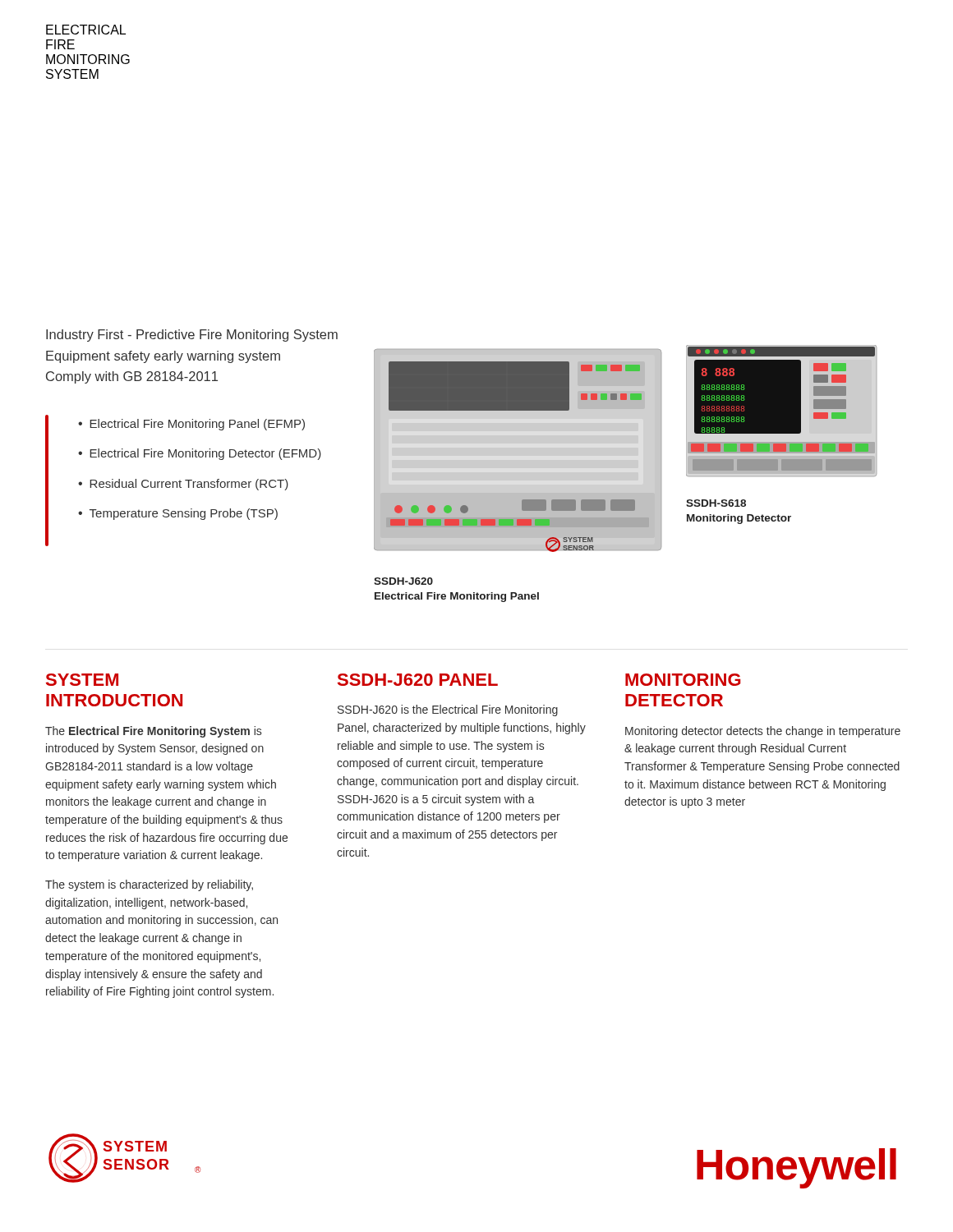Locate the element starting "SSDH-S618 Monitoring Detector"
The height and width of the screenshot is (1232, 953).
click(739, 510)
